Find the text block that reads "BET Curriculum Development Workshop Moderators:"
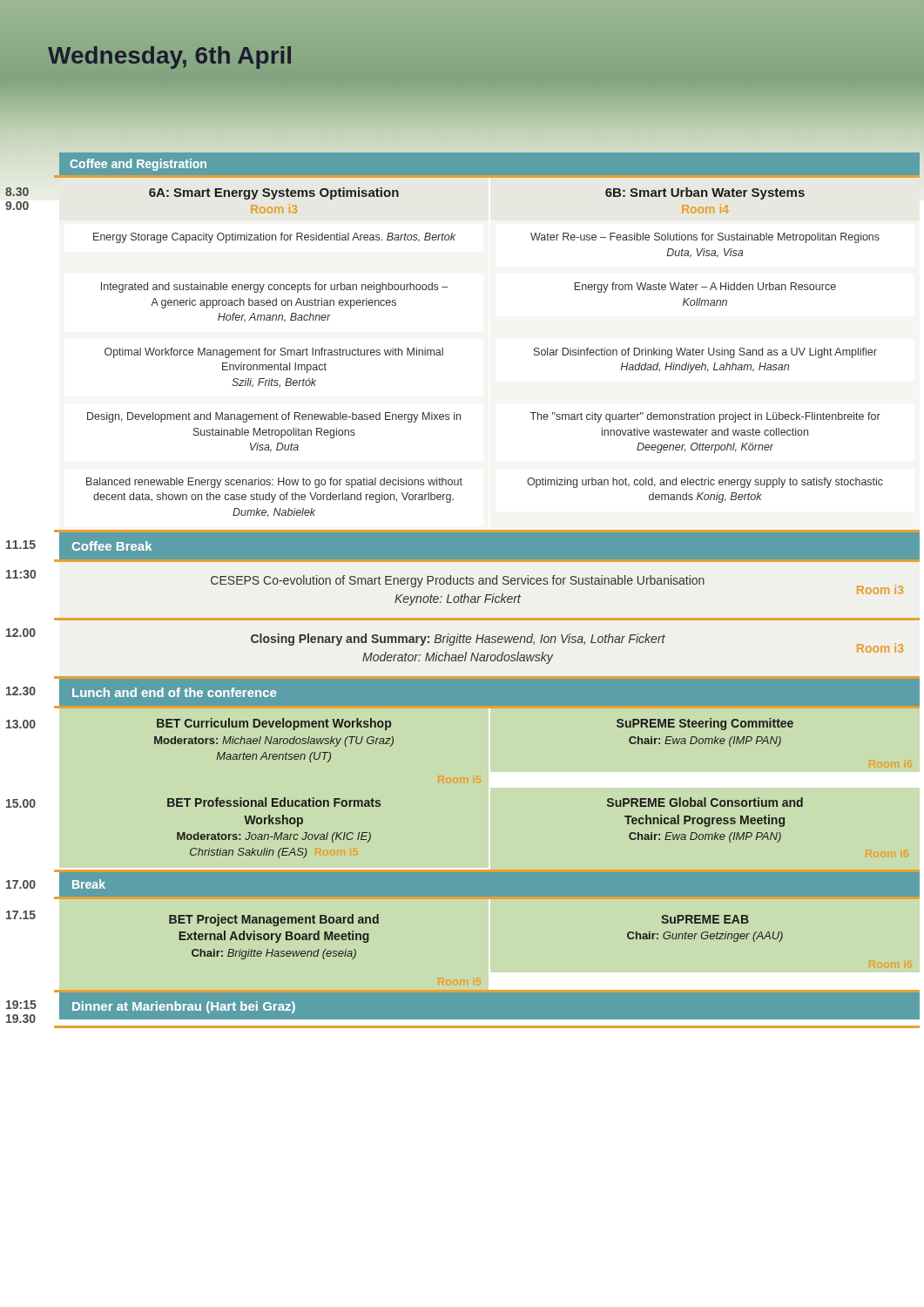 click(x=274, y=740)
